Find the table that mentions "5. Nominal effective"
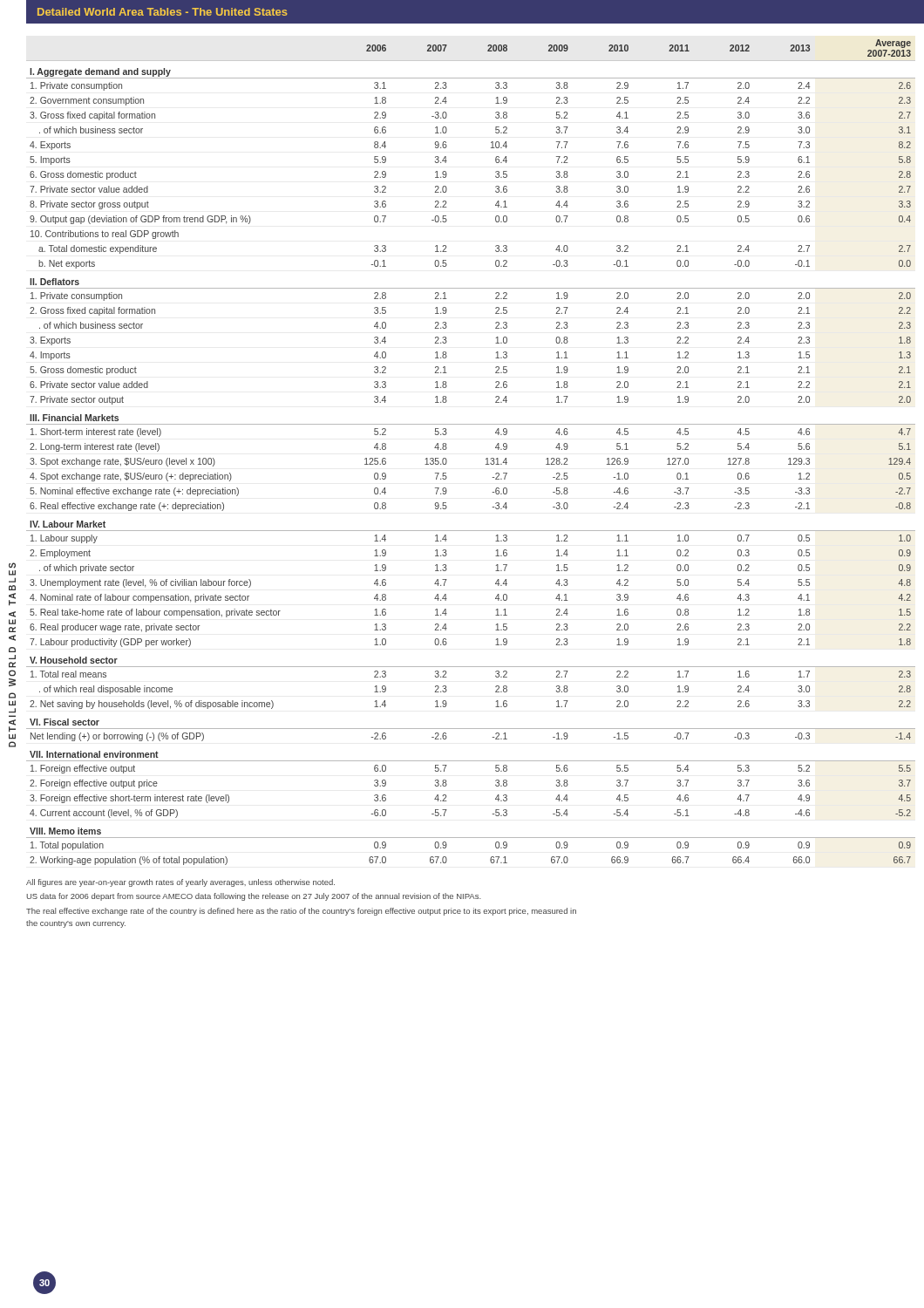924x1308 pixels. click(475, 452)
